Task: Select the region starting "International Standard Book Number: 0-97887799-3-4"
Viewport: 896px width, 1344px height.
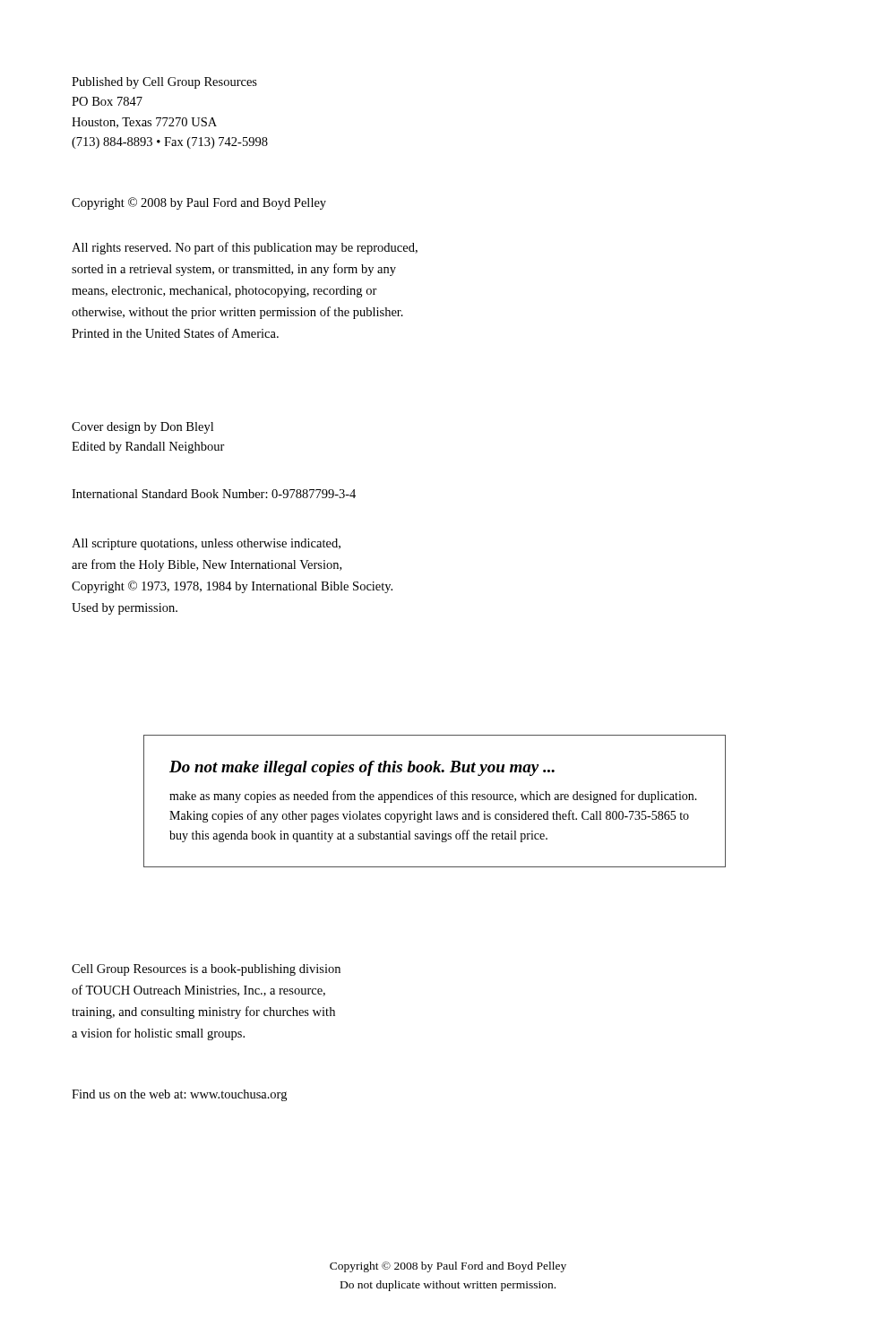Action: 214,494
